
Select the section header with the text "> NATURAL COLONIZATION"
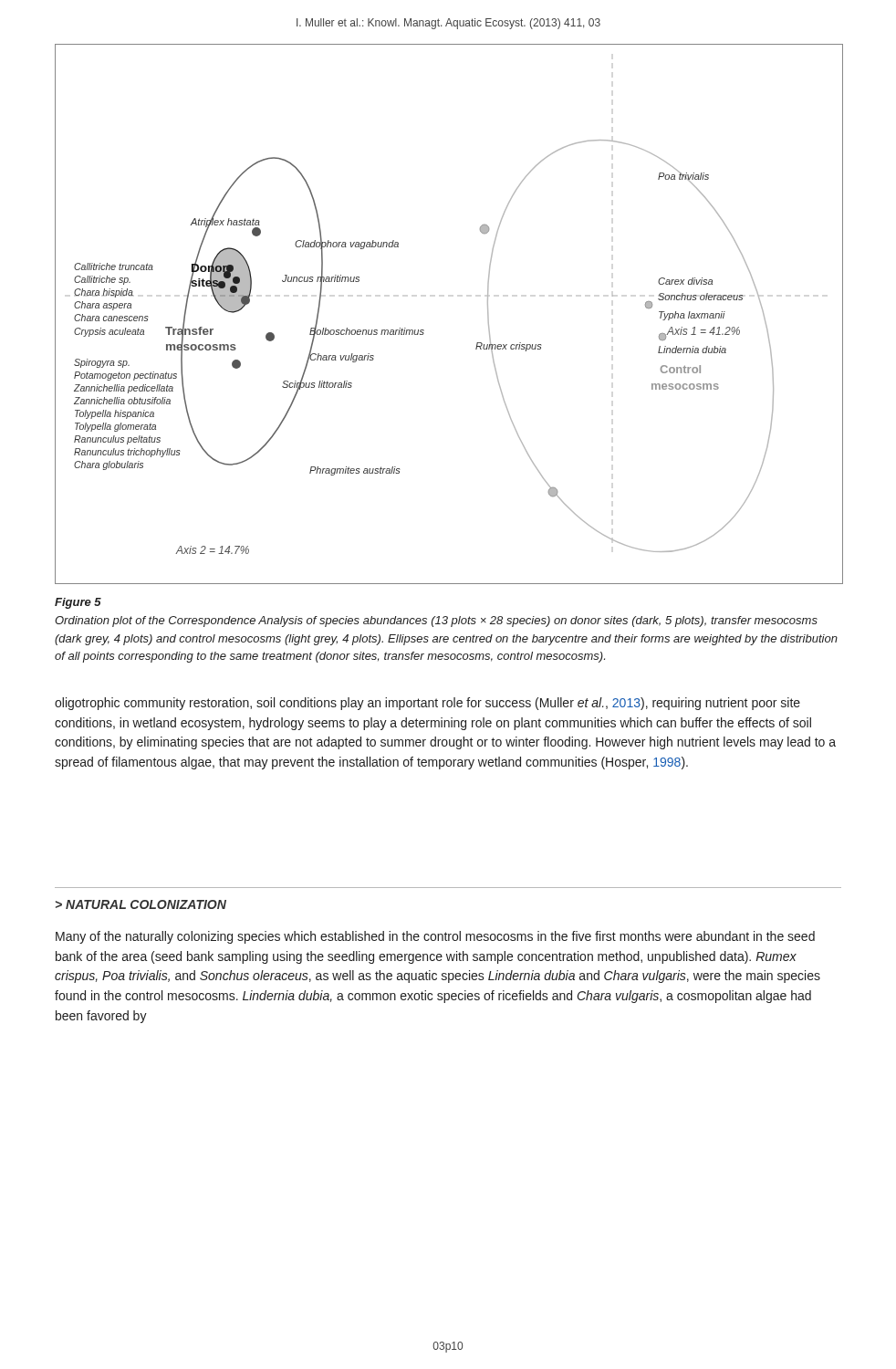click(140, 904)
